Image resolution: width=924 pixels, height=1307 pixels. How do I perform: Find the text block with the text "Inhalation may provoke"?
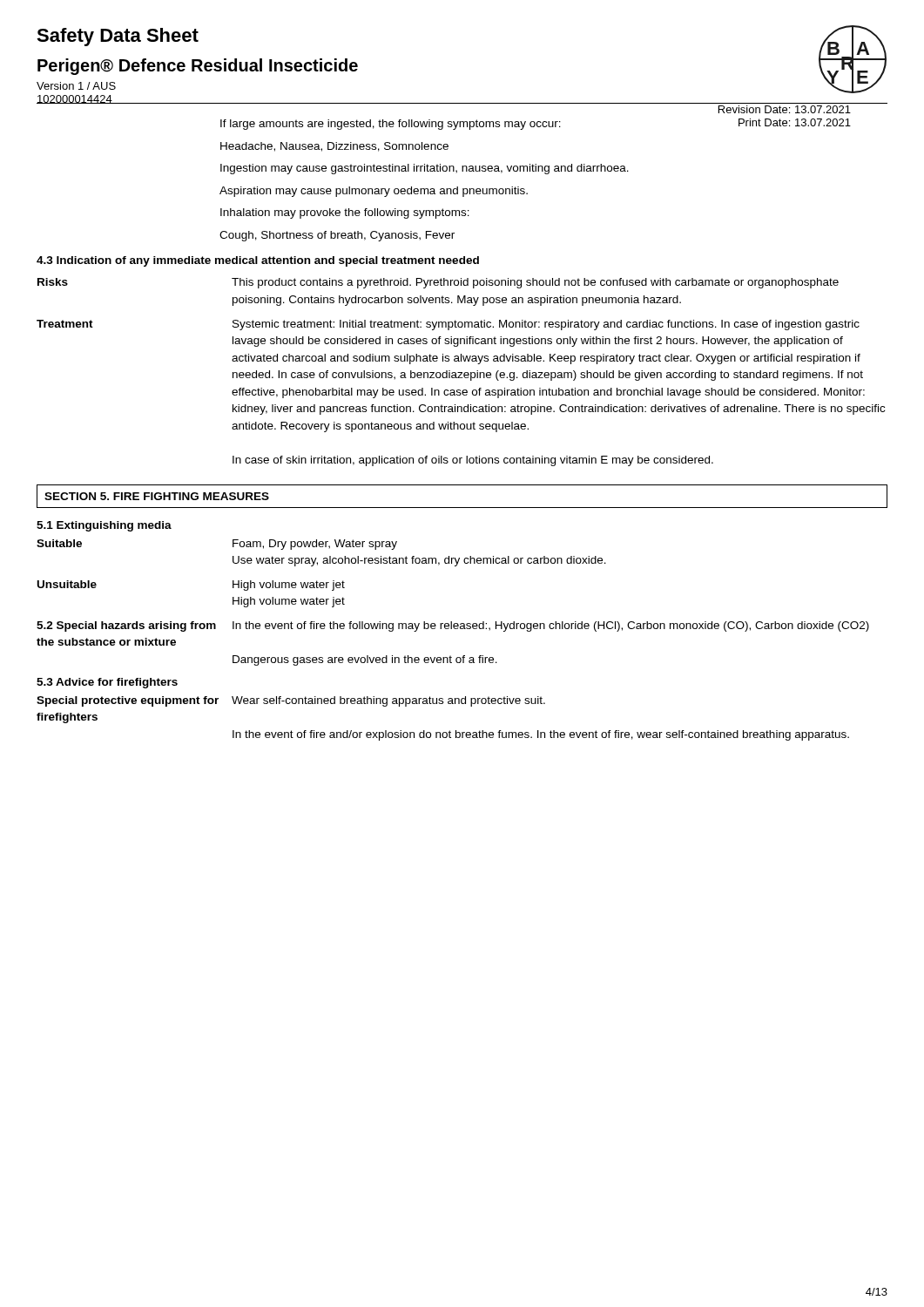pyautogui.click(x=345, y=212)
